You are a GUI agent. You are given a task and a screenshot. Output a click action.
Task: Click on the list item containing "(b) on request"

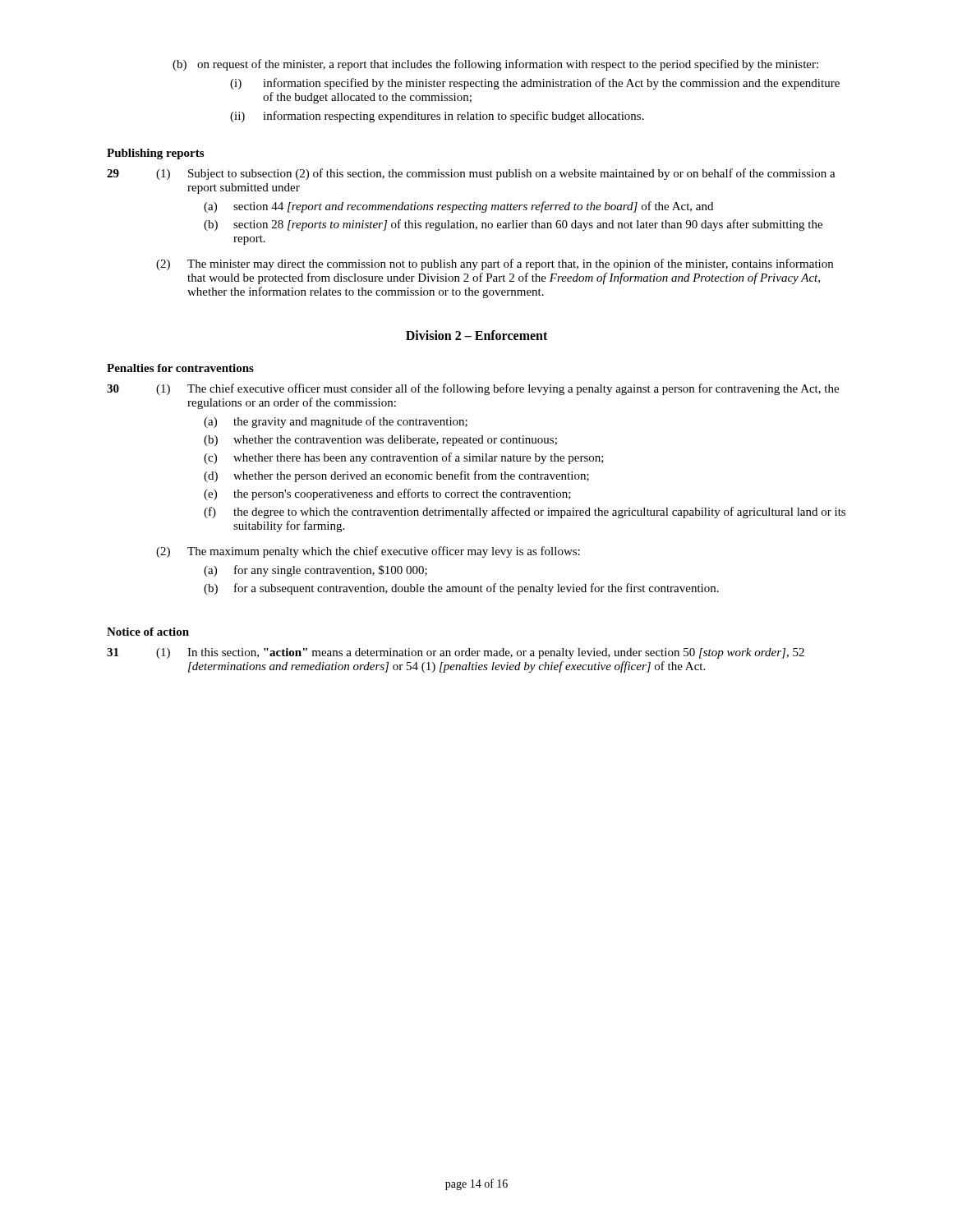click(x=509, y=93)
